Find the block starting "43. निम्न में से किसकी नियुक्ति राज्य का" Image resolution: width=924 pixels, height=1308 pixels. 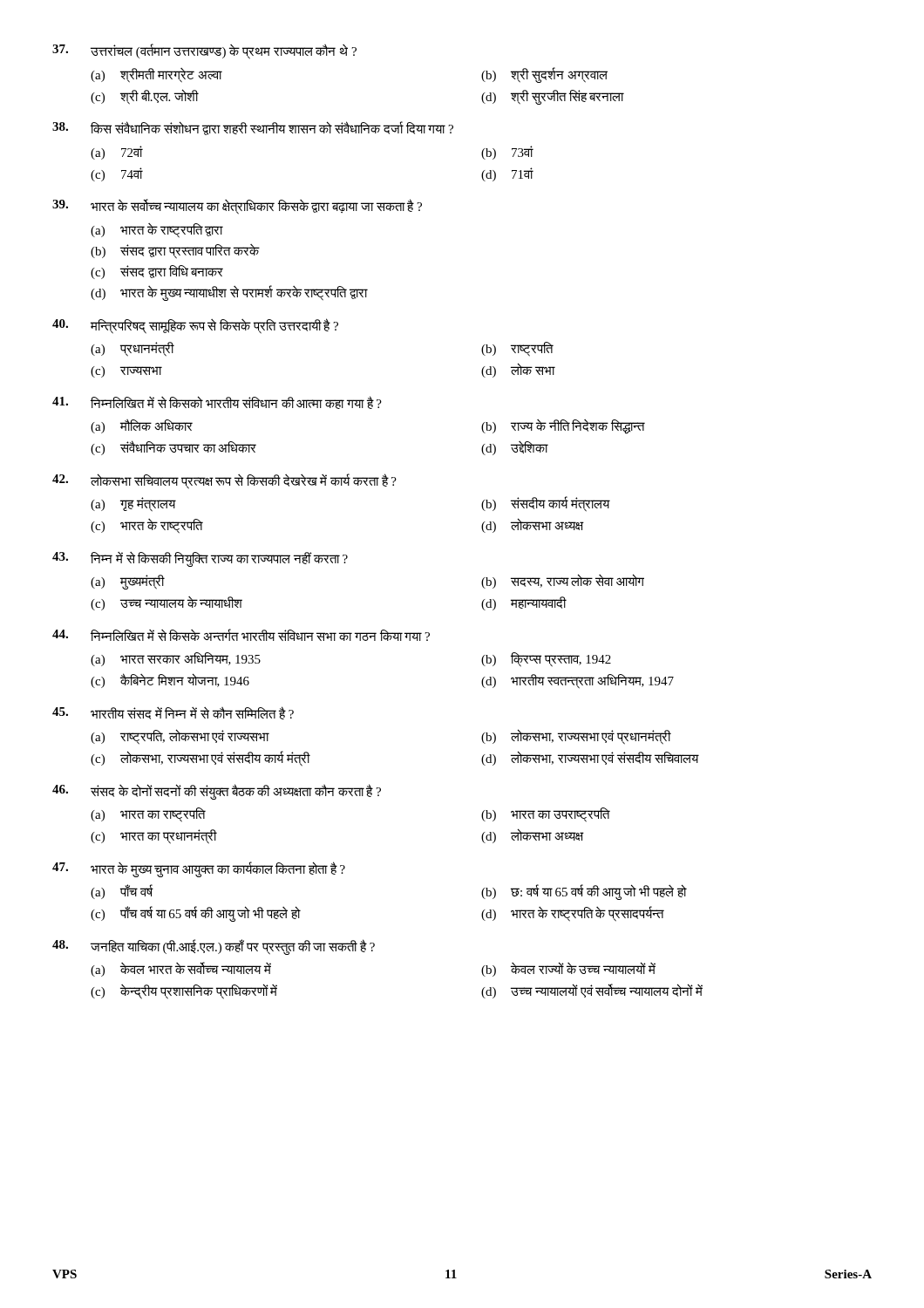200,559
